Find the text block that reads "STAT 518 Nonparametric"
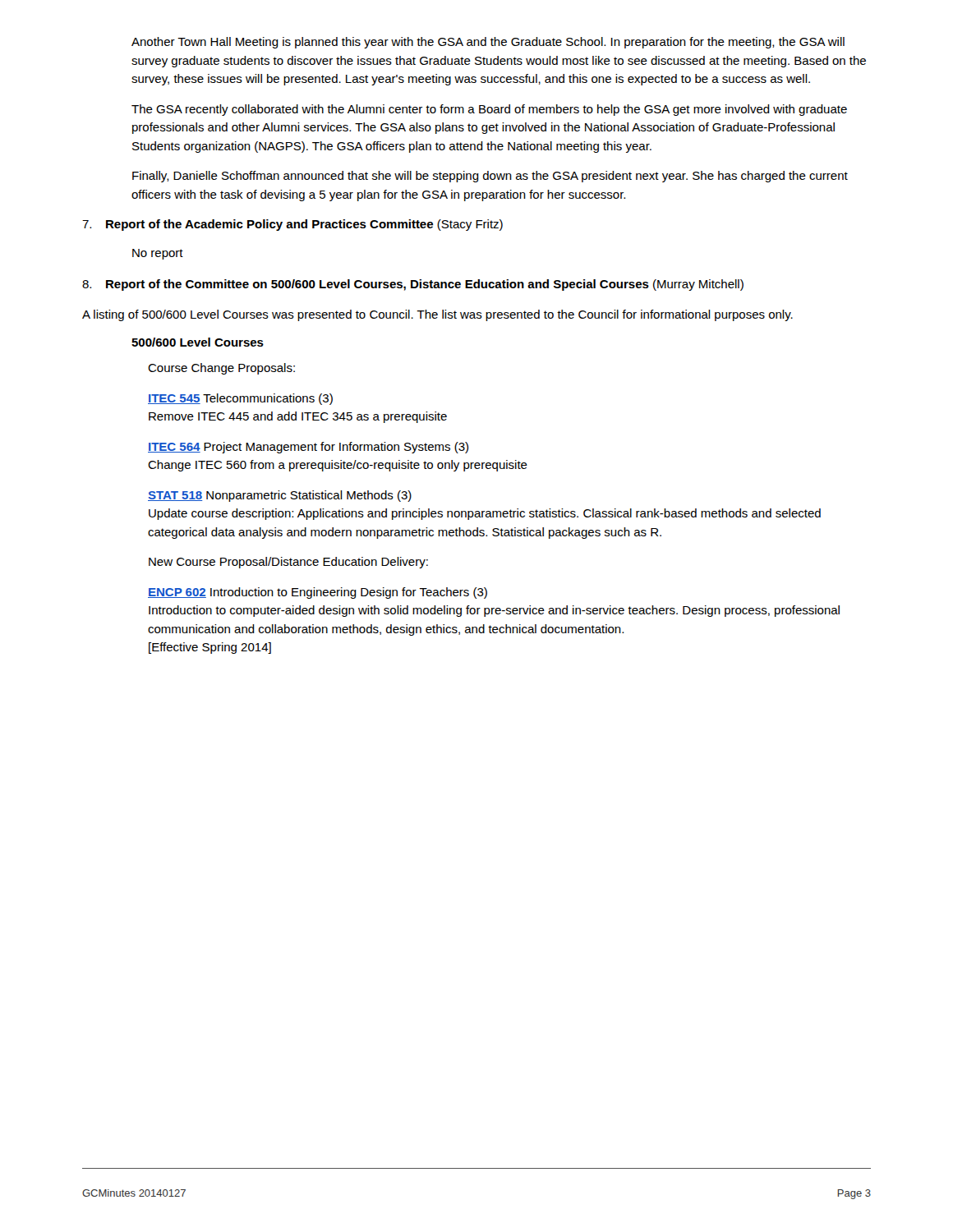The image size is (953, 1232). 509,513
